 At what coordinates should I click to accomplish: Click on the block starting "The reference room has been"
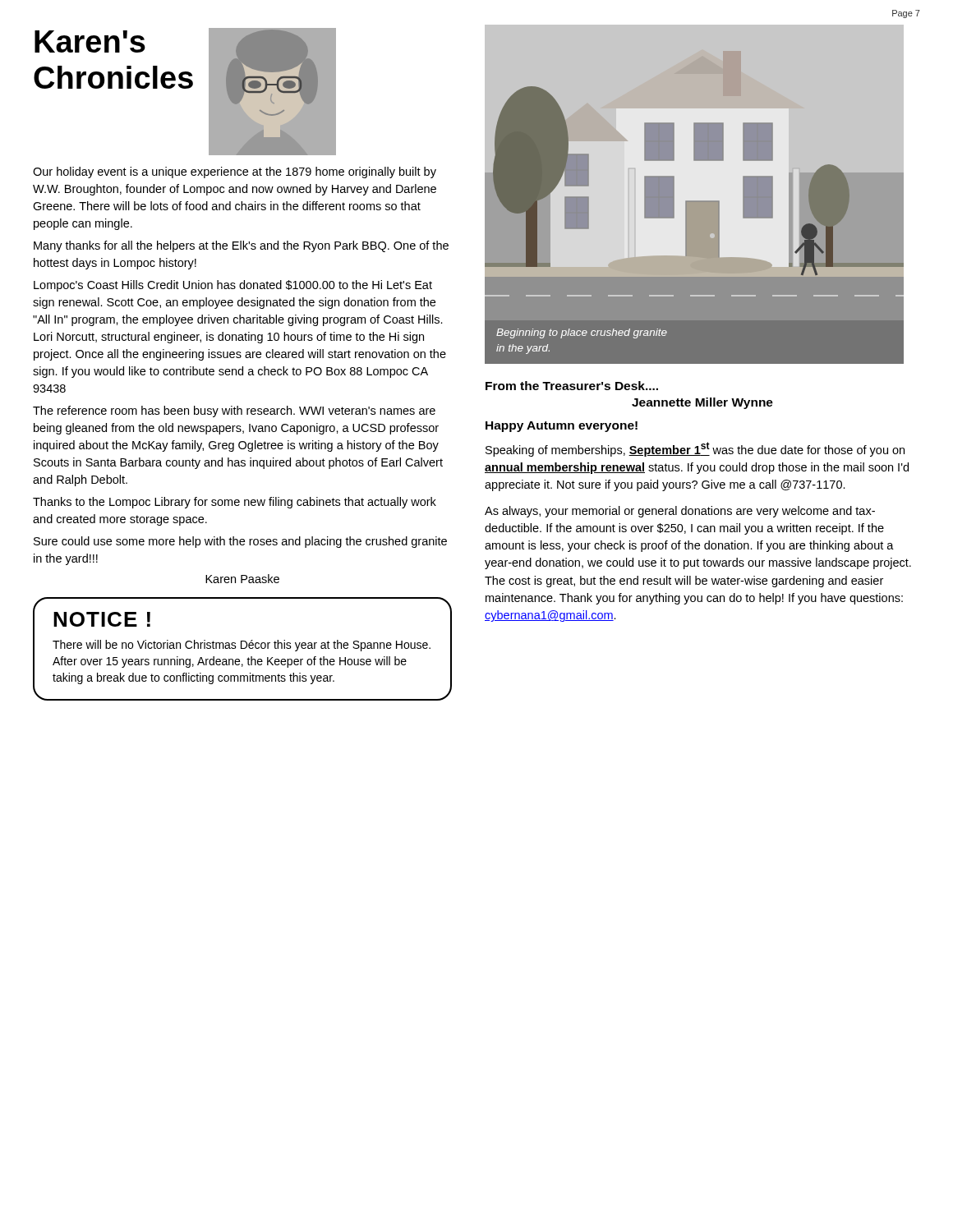tap(238, 445)
